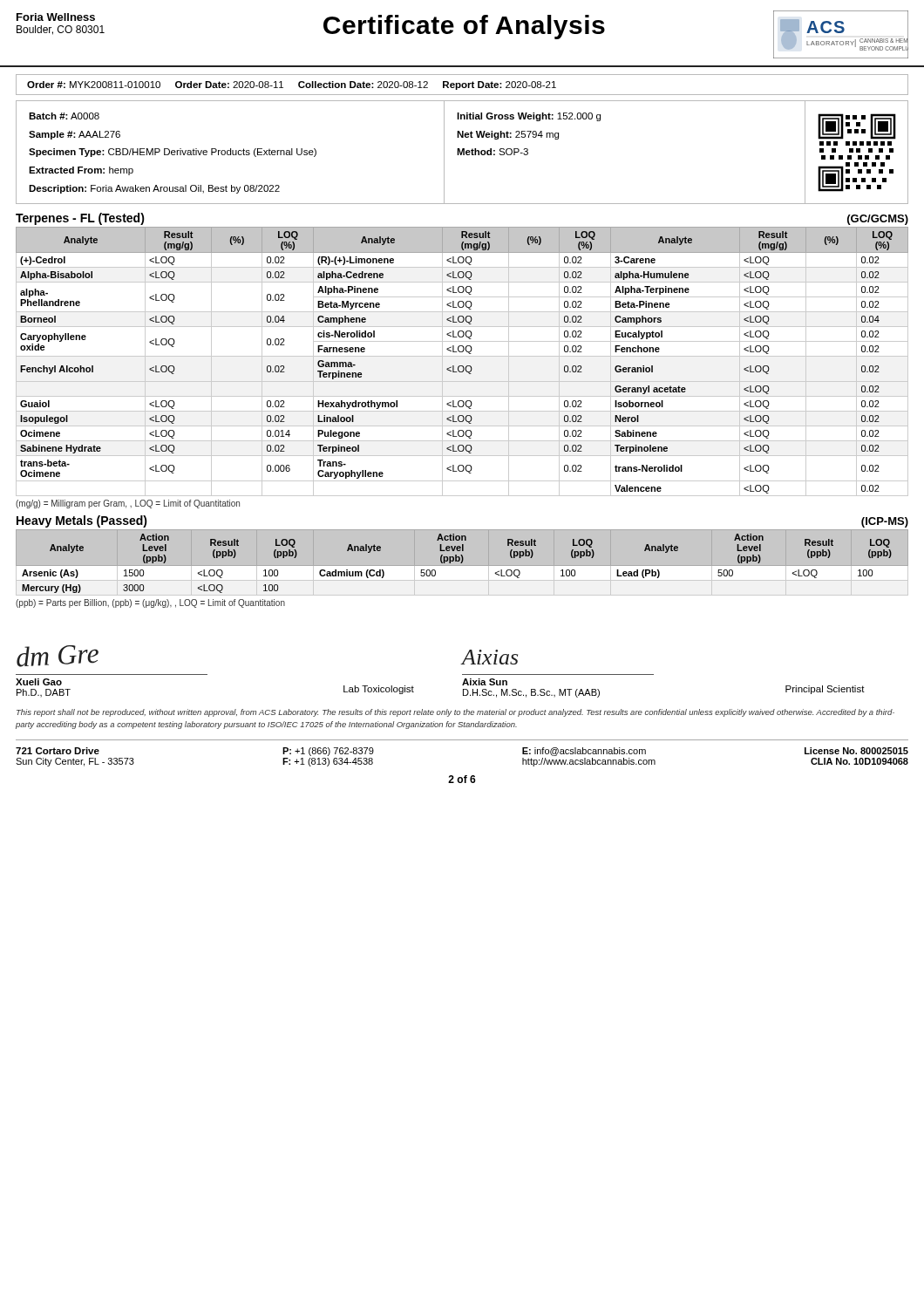Locate the text "Heavy Metals (Passed)"

[x=81, y=521]
